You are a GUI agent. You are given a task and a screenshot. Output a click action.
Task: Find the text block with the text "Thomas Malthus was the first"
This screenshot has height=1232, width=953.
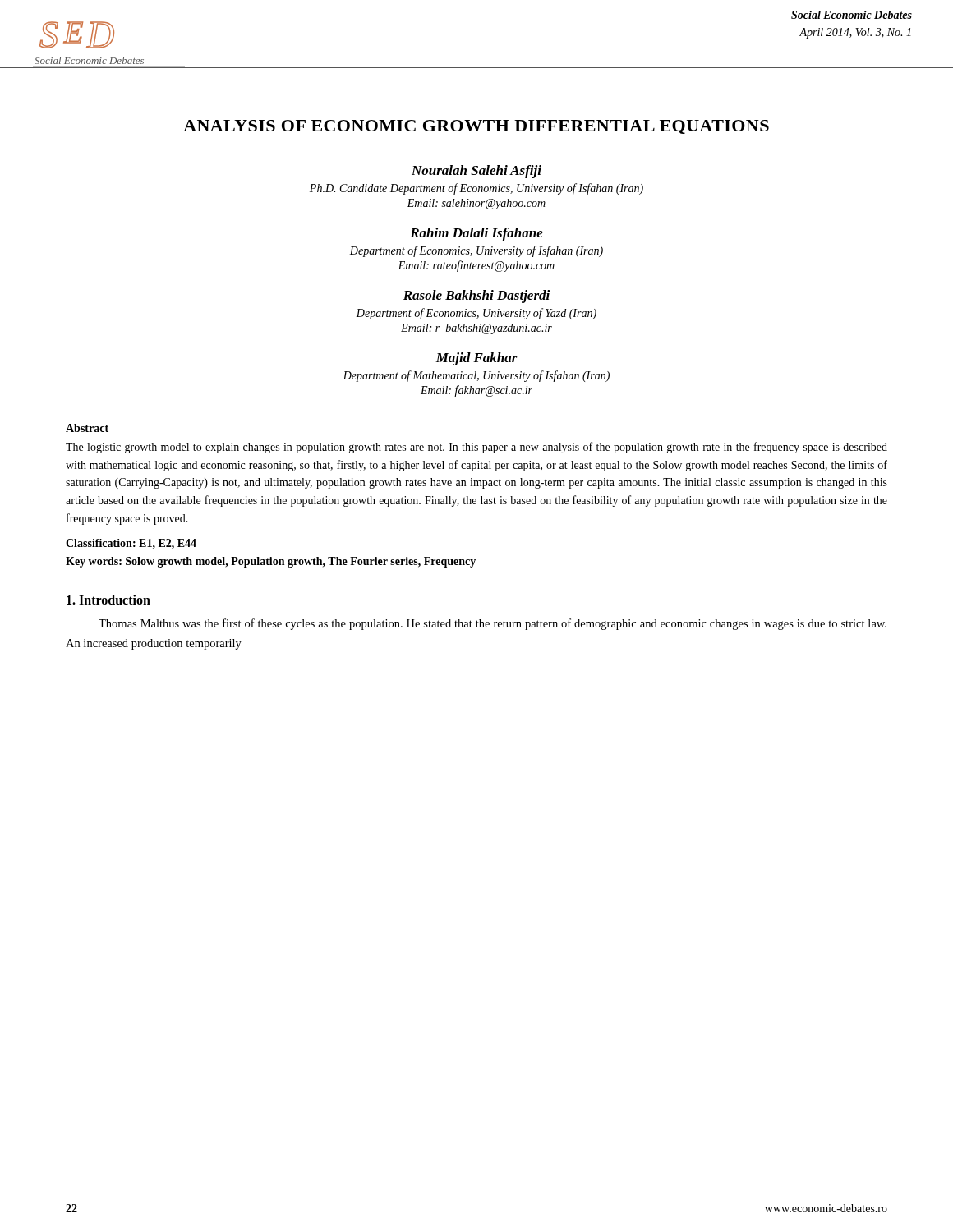tap(476, 633)
